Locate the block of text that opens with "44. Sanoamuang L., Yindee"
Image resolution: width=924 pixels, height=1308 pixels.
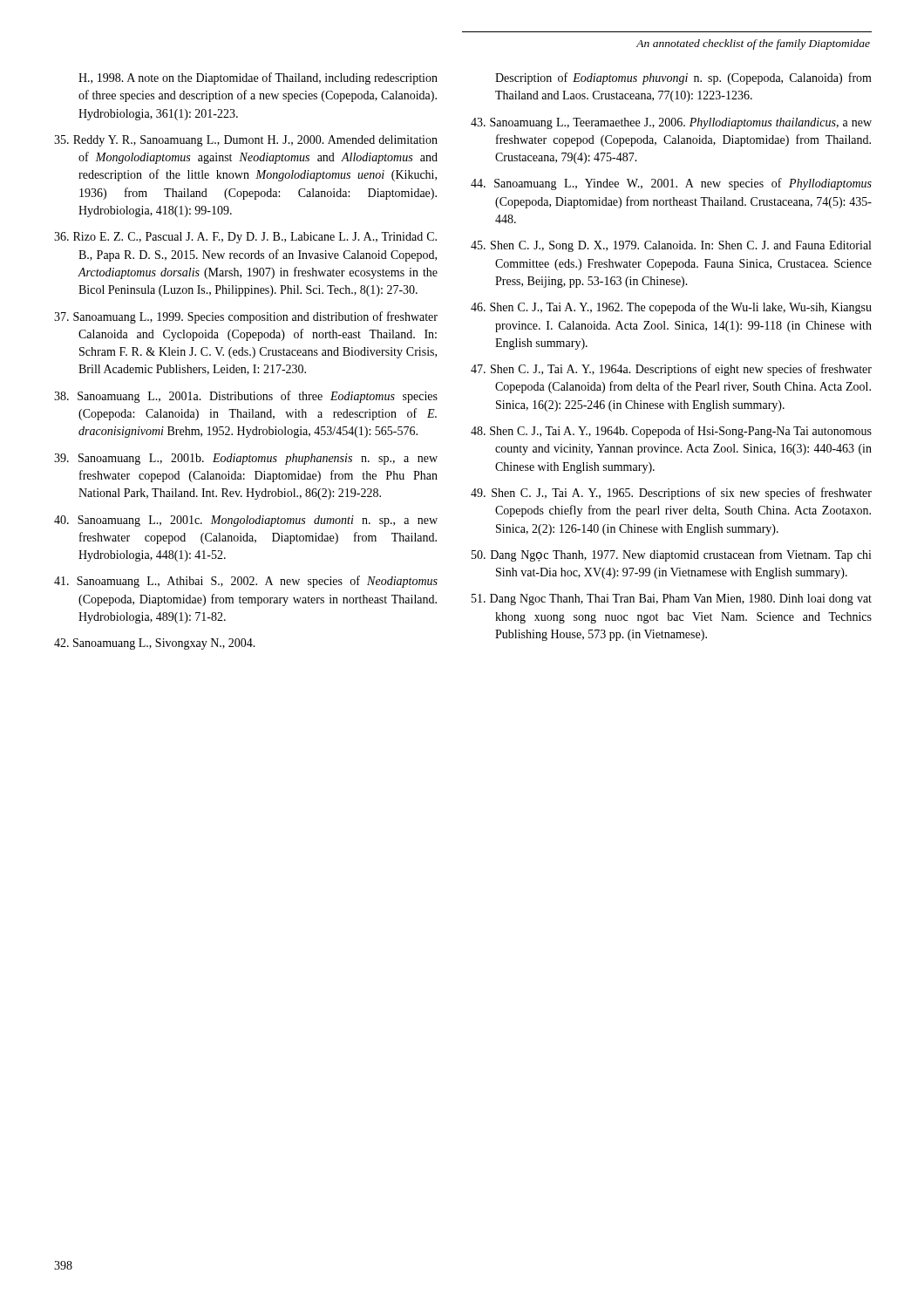coord(671,202)
